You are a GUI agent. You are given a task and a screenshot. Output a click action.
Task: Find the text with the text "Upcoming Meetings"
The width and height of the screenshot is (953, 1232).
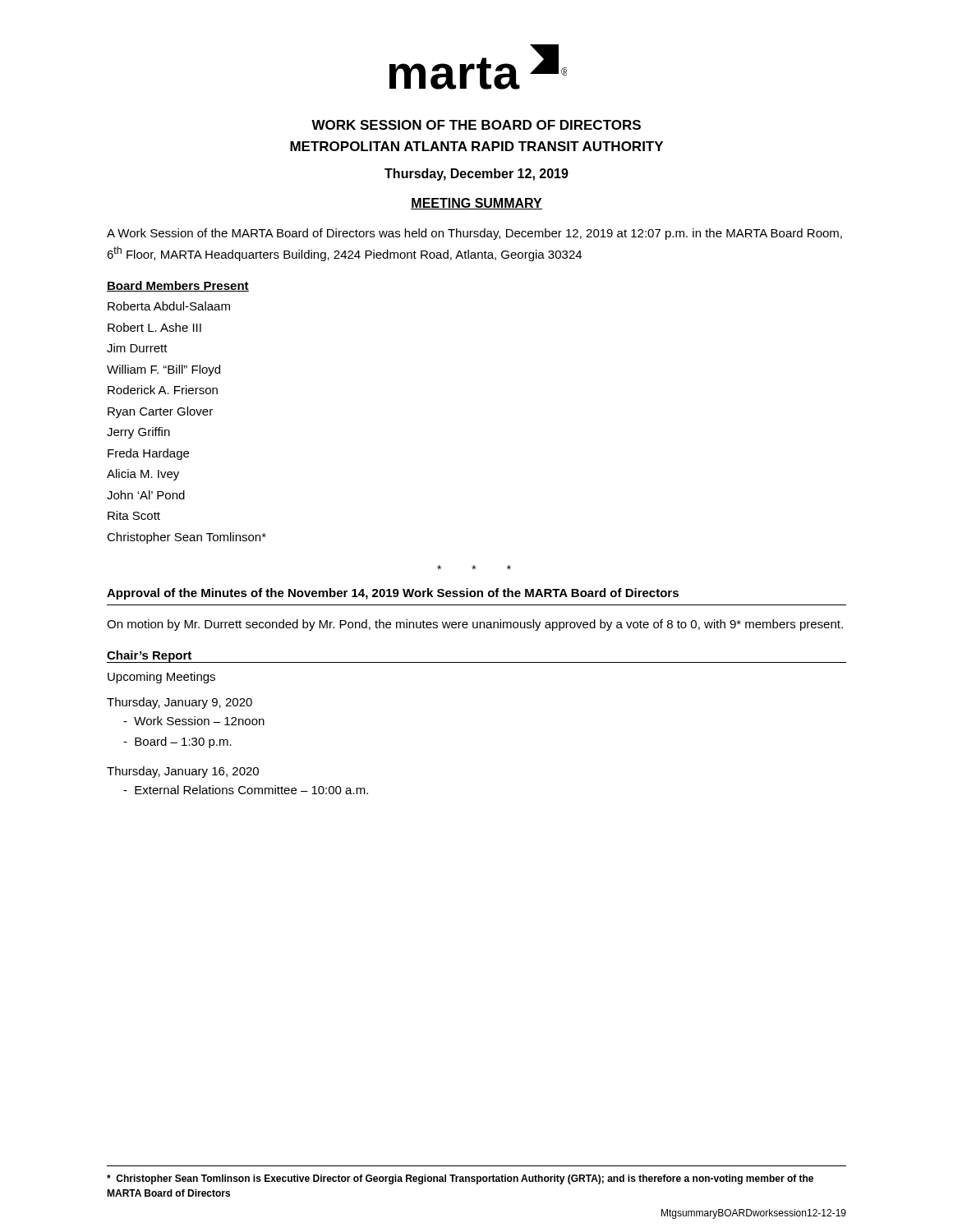(x=161, y=676)
